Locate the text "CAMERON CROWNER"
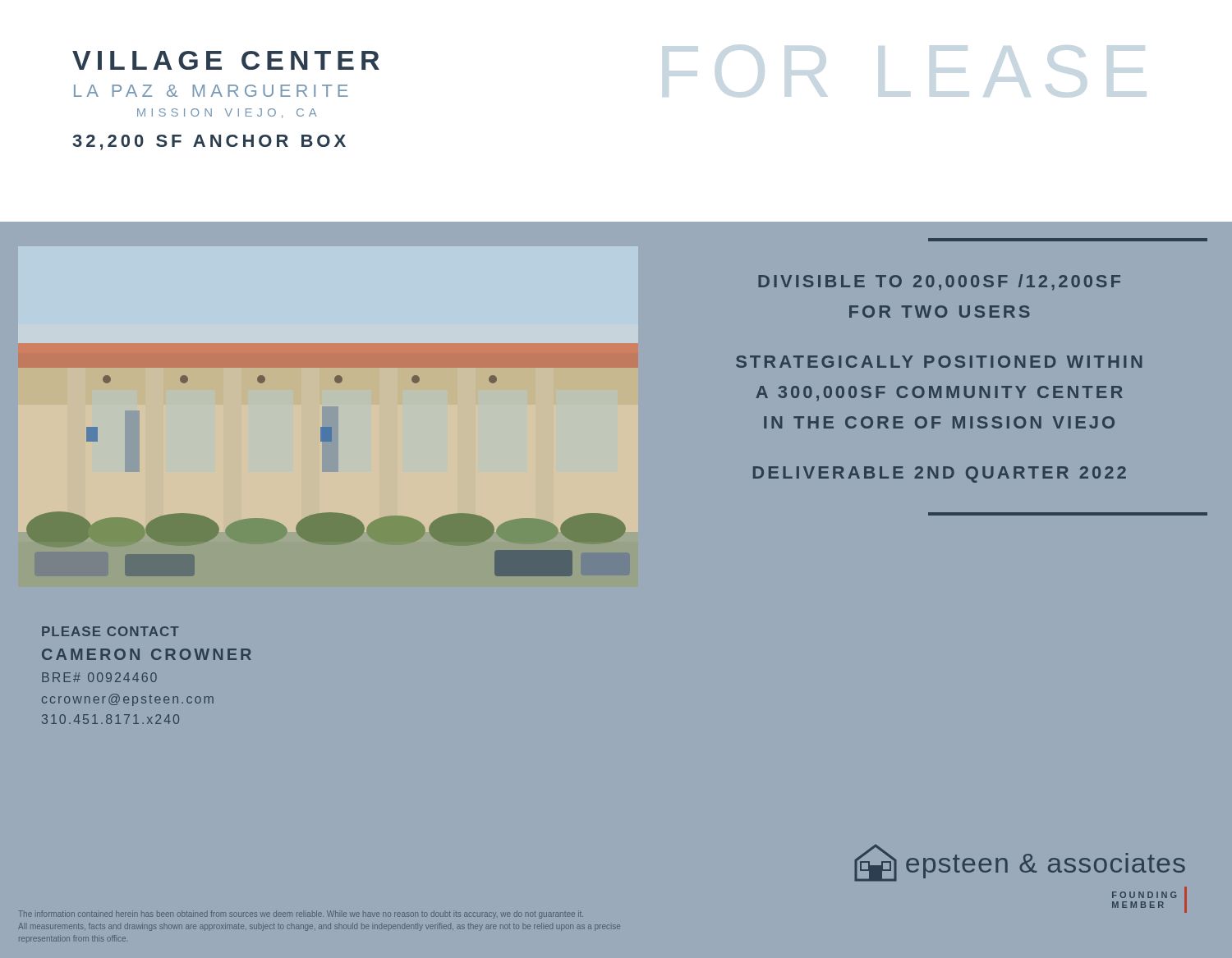The width and height of the screenshot is (1232, 958). point(148,654)
